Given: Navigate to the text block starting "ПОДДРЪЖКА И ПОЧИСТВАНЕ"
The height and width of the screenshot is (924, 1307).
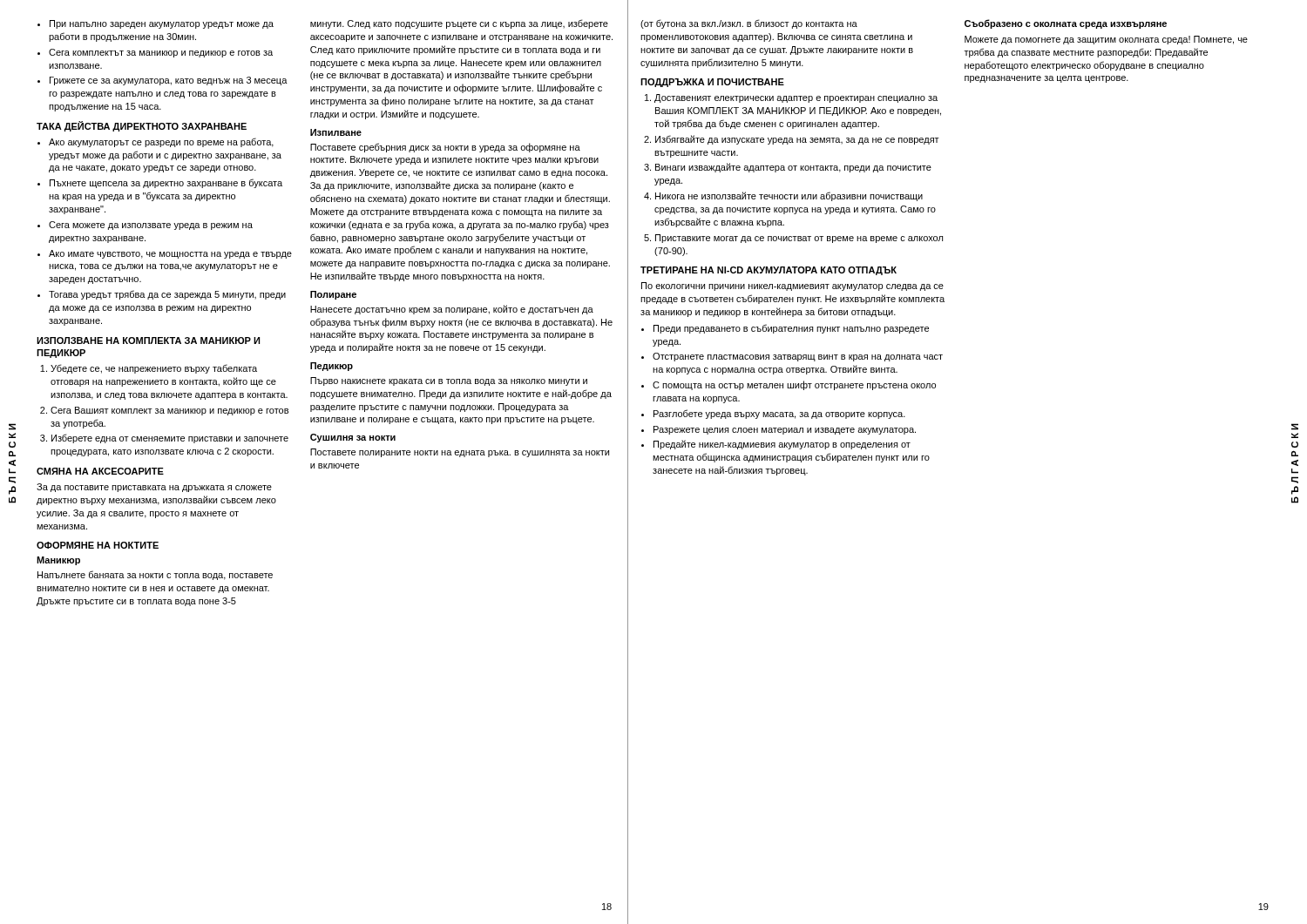Looking at the screenshot, I should (712, 82).
